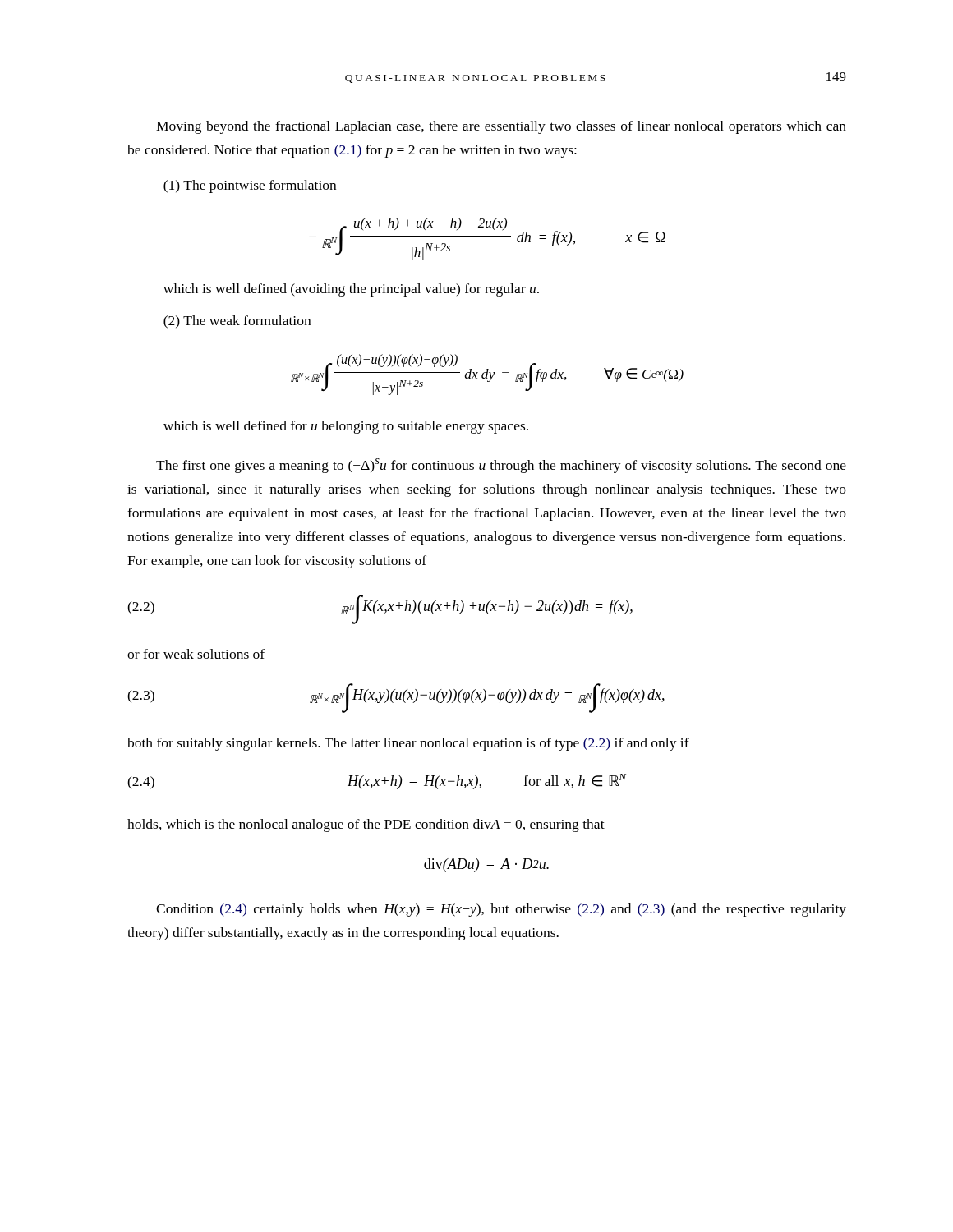Point to the formula beginning "(2.4) H(x, x+h) = H(x−h, x), for"
The width and height of the screenshot is (953, 1232).
pos(377,781)
